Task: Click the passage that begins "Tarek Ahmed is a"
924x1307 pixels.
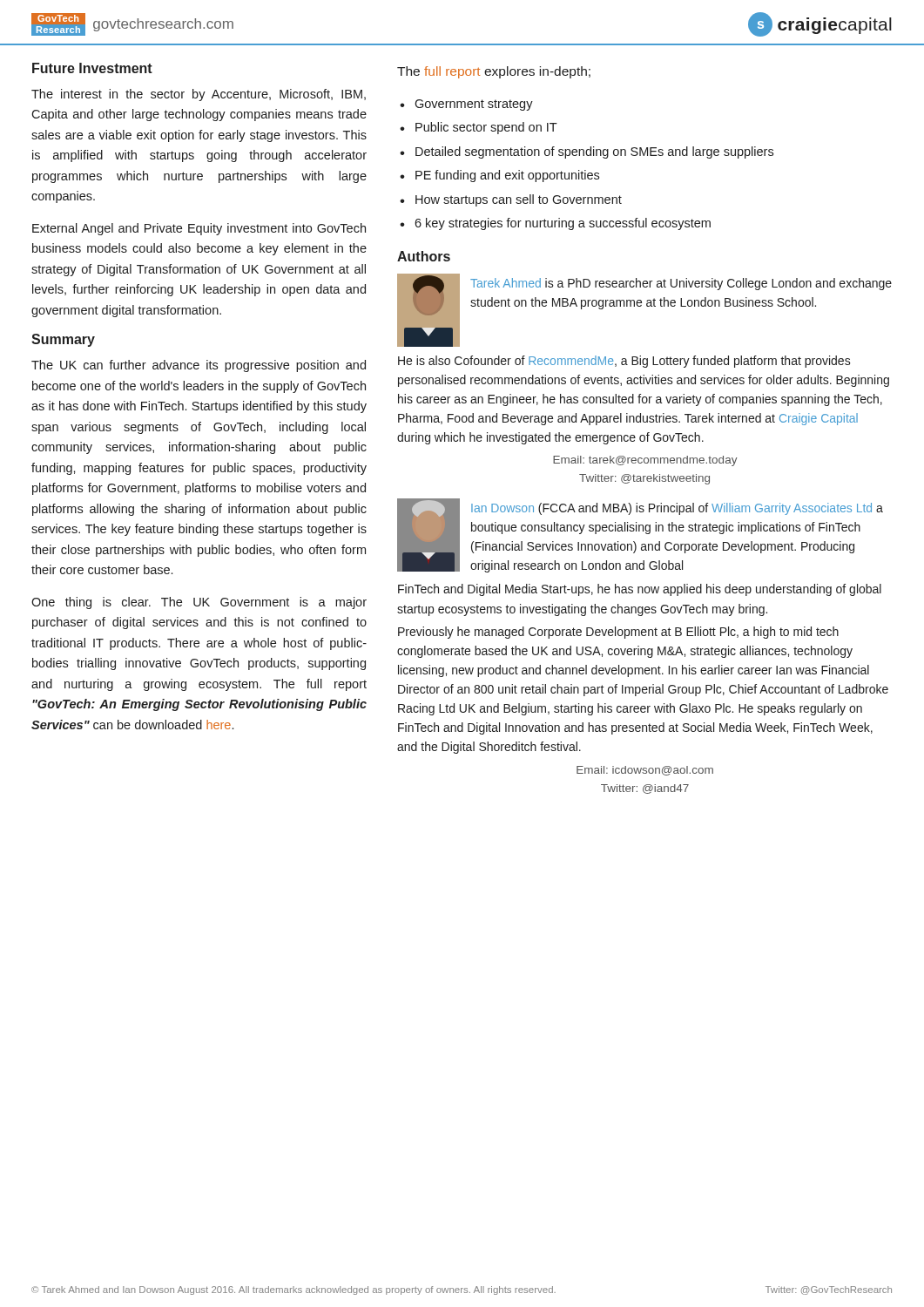Action: [681, 293]
